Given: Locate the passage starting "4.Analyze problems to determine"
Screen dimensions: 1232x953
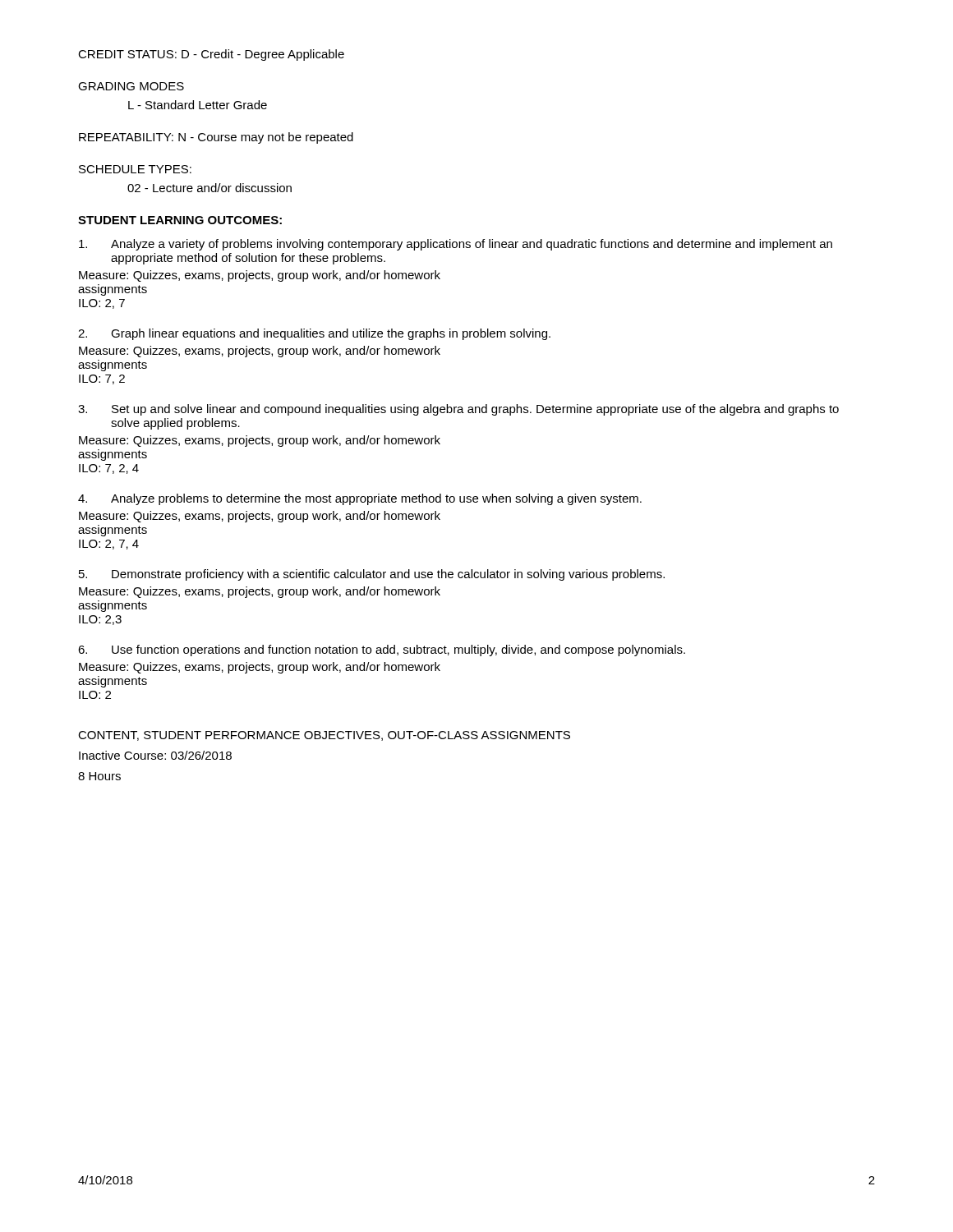Looking at the screenshot, I should (360, 499).
